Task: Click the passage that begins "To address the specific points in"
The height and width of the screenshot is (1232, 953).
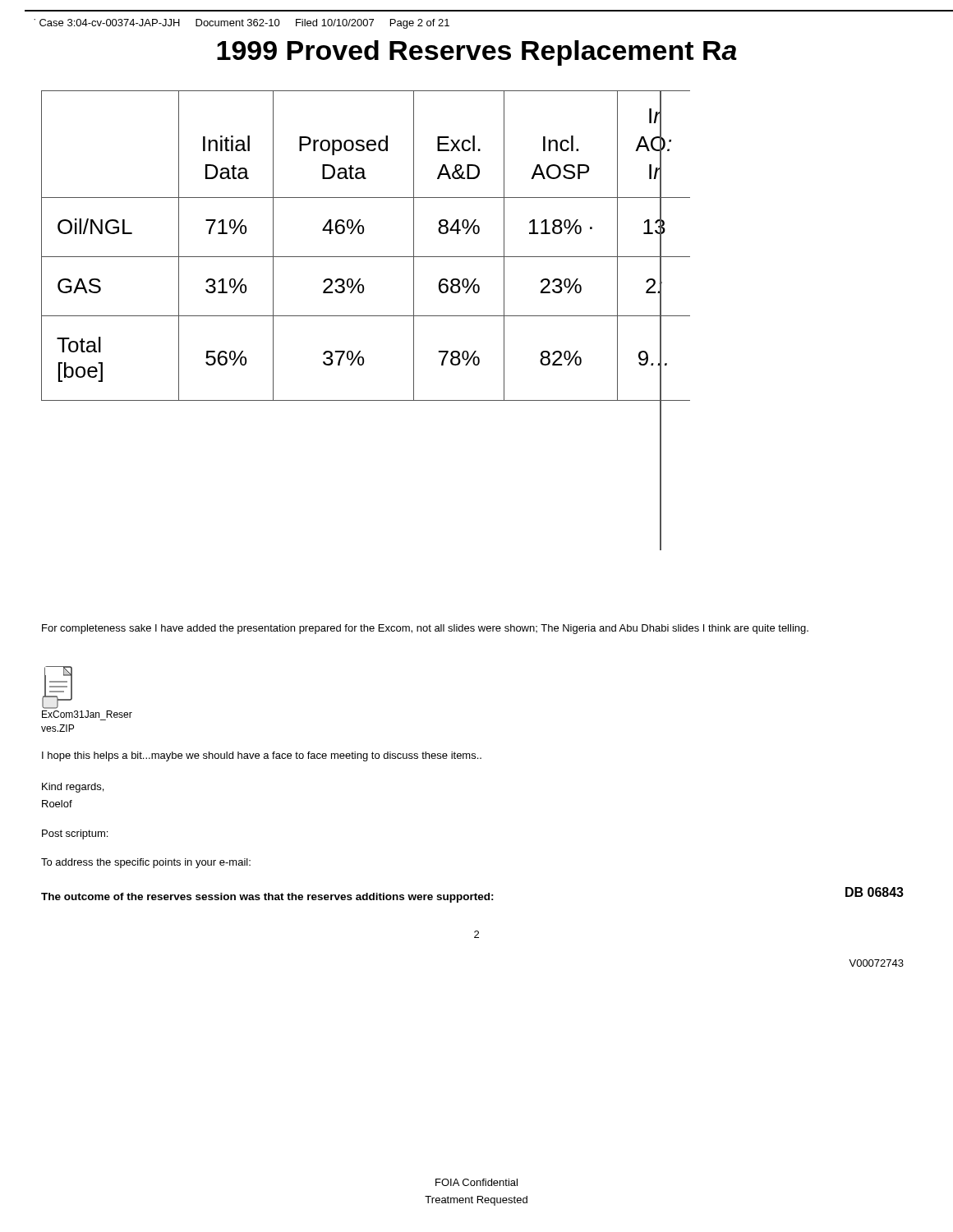Action: [x=146, y=862]
